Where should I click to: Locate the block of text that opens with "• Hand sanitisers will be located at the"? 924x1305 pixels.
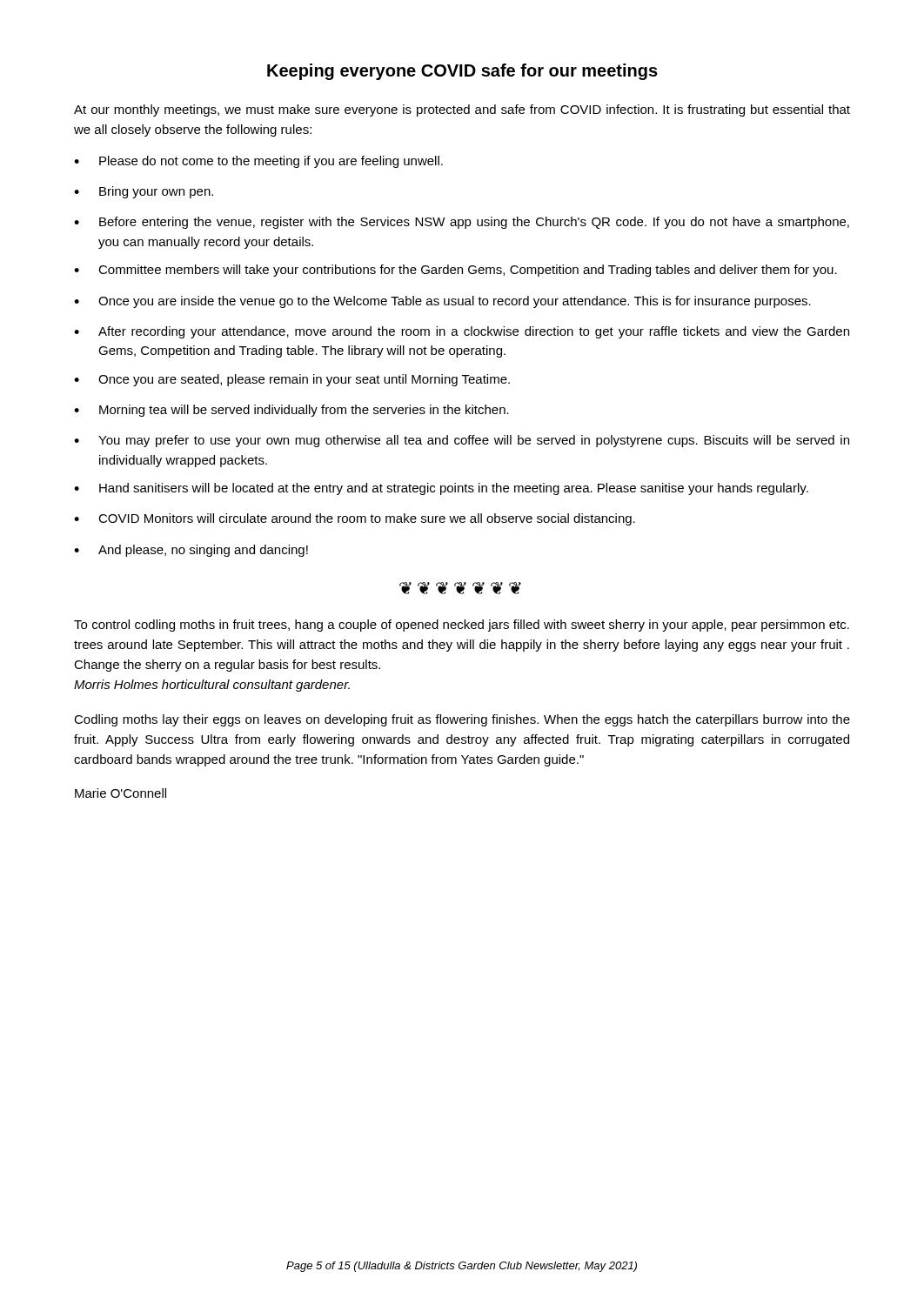pyautogui.click(x=462, y=490)
